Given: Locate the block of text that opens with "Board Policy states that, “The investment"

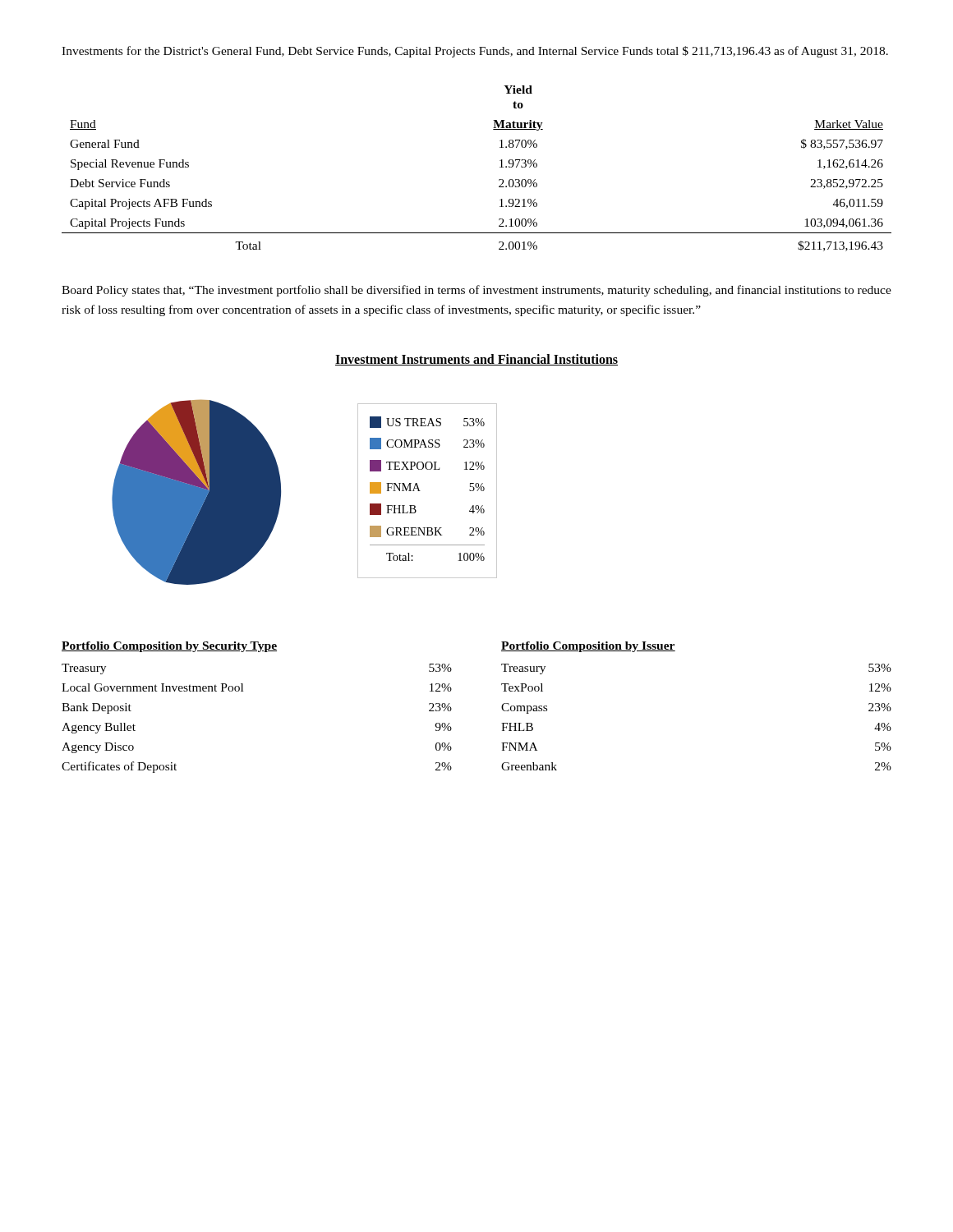Looking at the screenshot, I should coord(476,300).
